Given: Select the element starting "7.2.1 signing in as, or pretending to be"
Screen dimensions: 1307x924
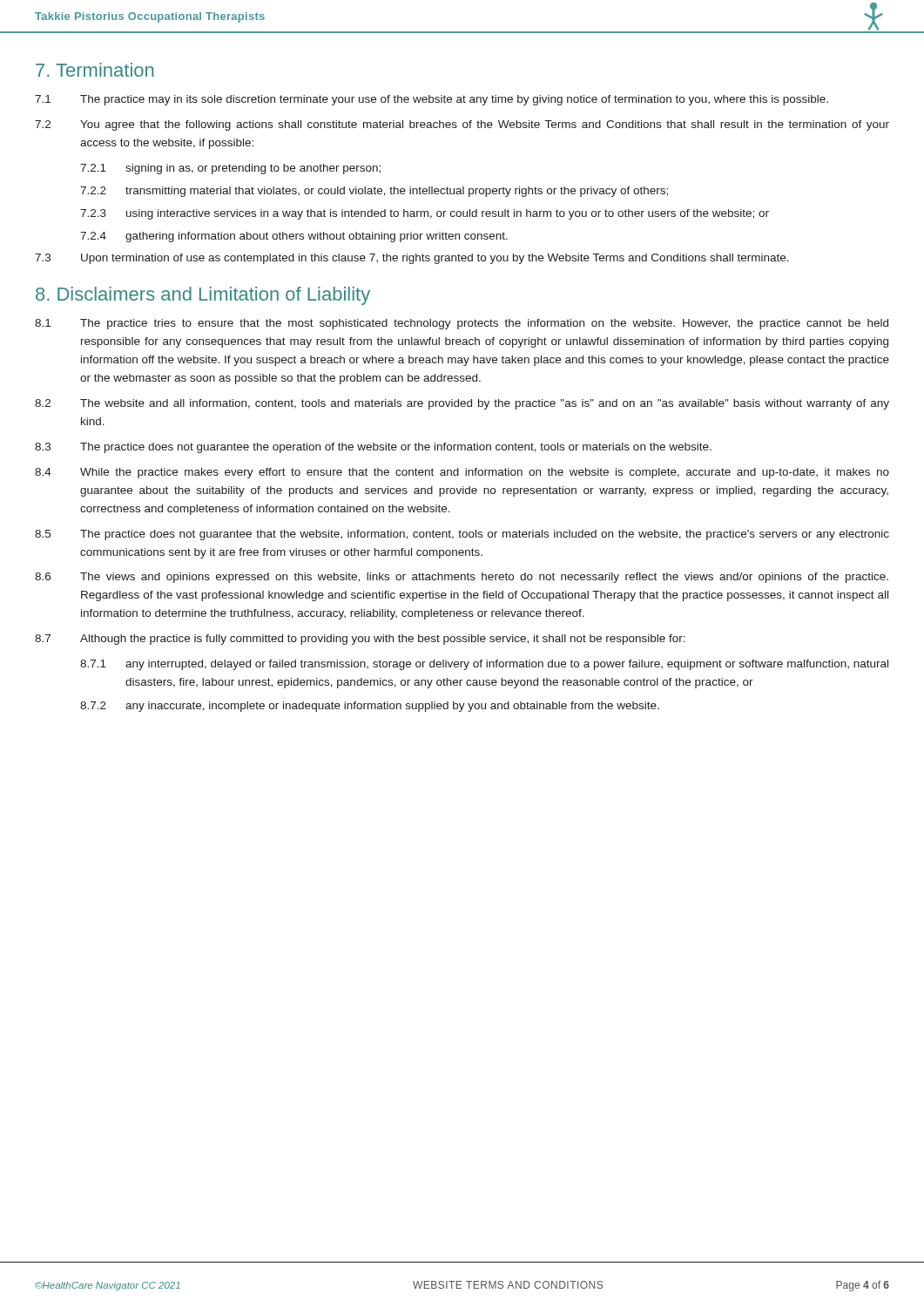Looking at the screenshot, I should tap(230, 169).
